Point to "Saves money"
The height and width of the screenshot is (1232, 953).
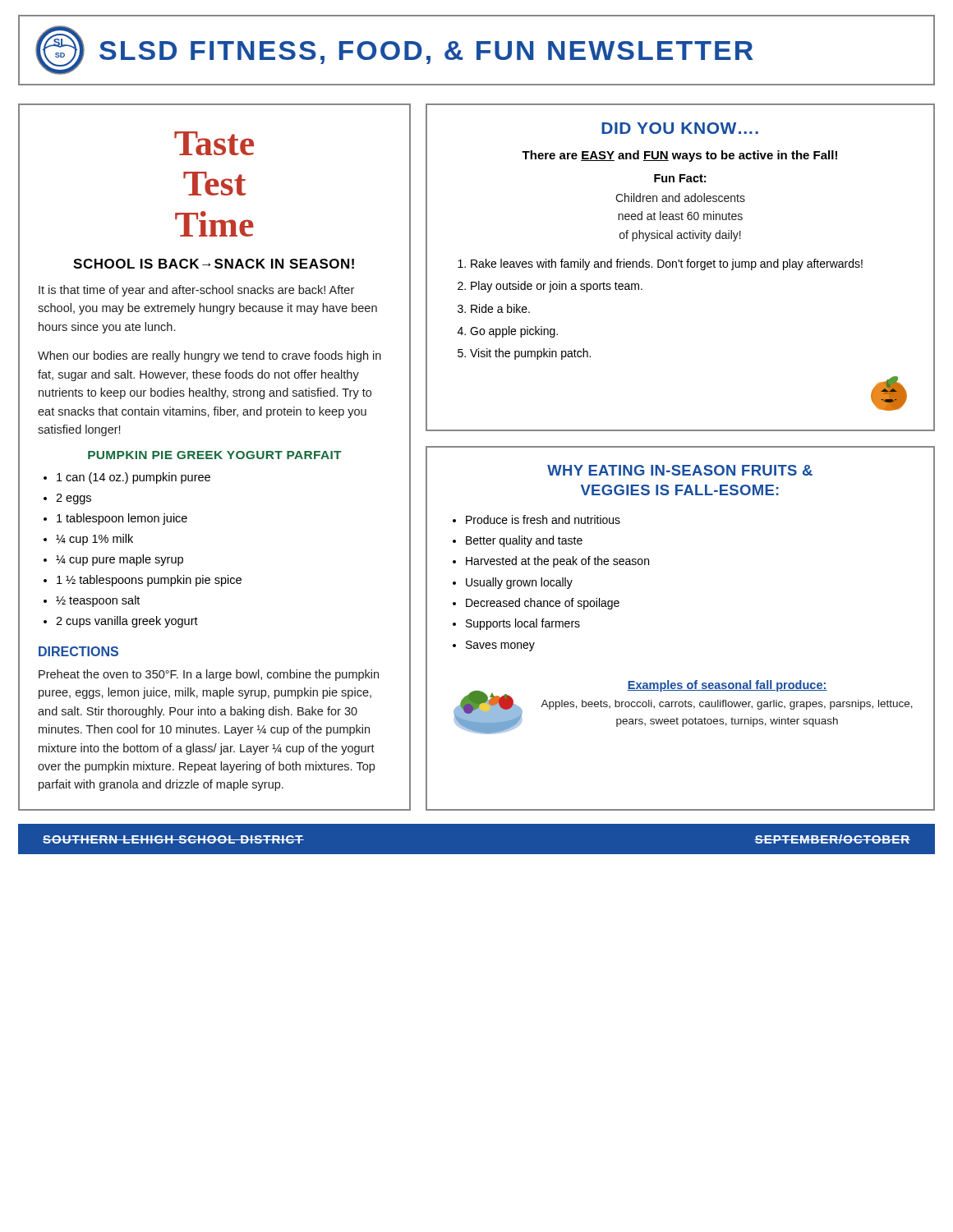pos(500,644)
